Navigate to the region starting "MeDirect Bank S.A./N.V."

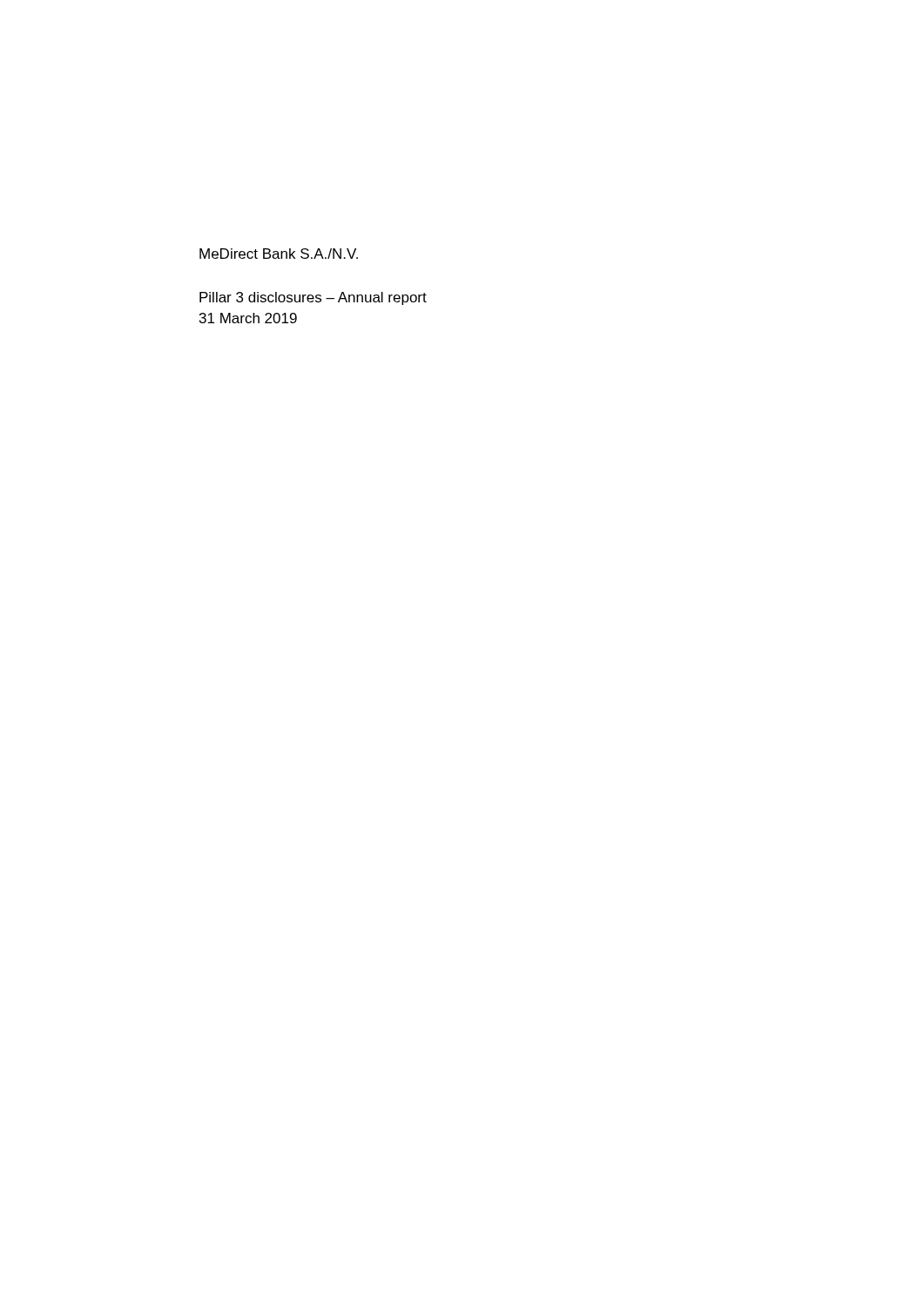coord(279,254)
